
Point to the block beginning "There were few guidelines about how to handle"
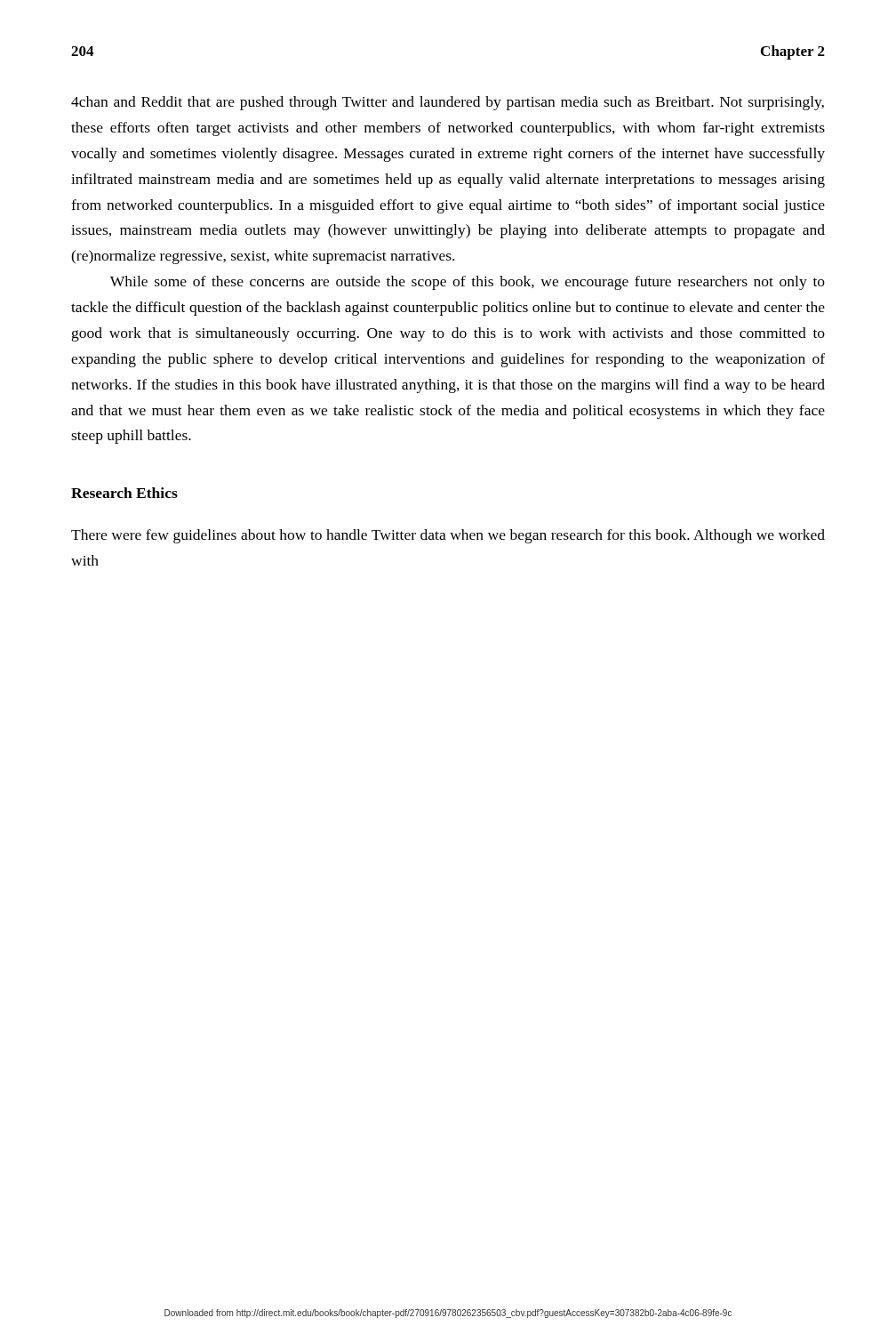tap(448, 548)
